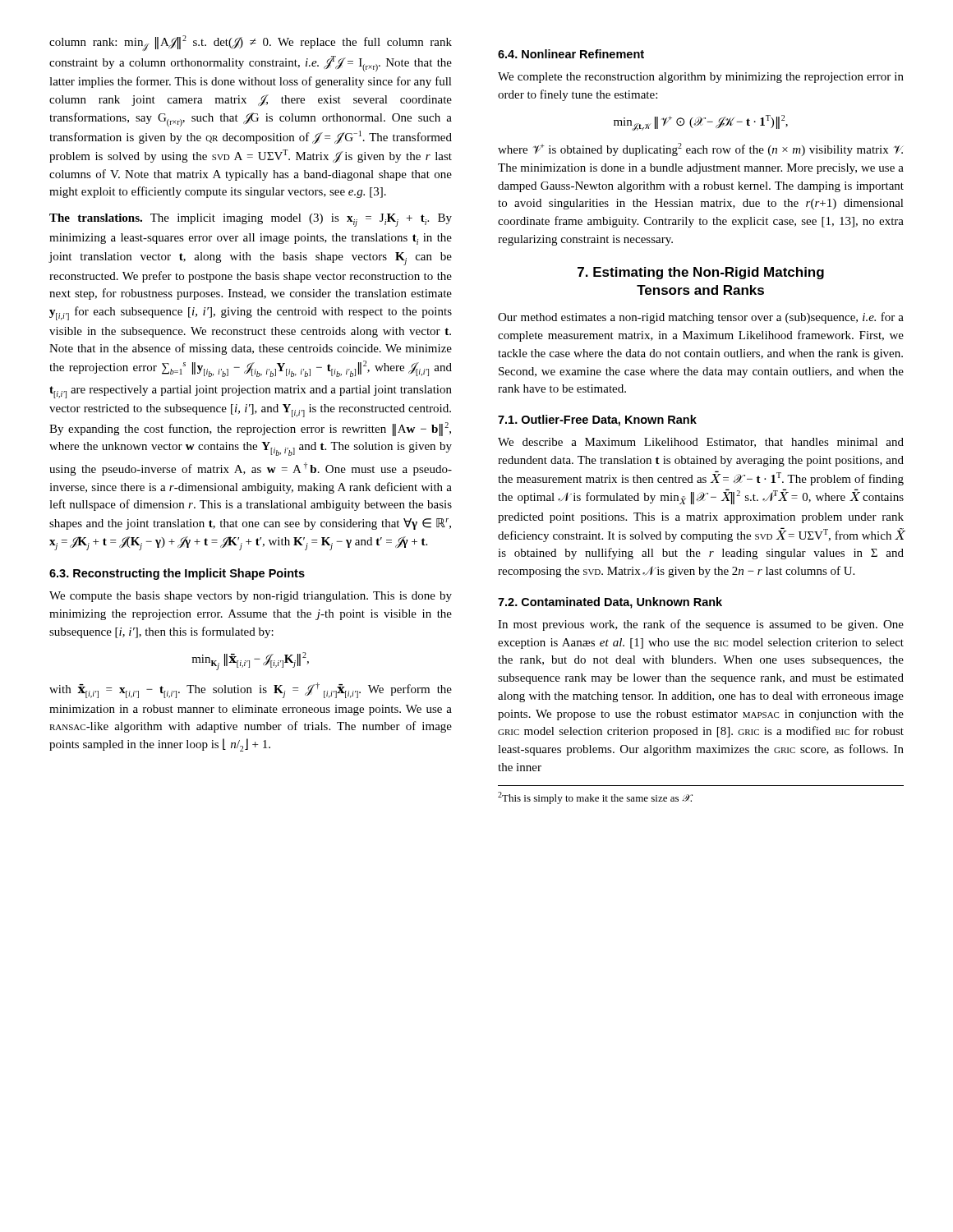This screenshot has width=953, height=1232.
Task: Find the footnote that says "2This is simply to make"
Action: 701,796
